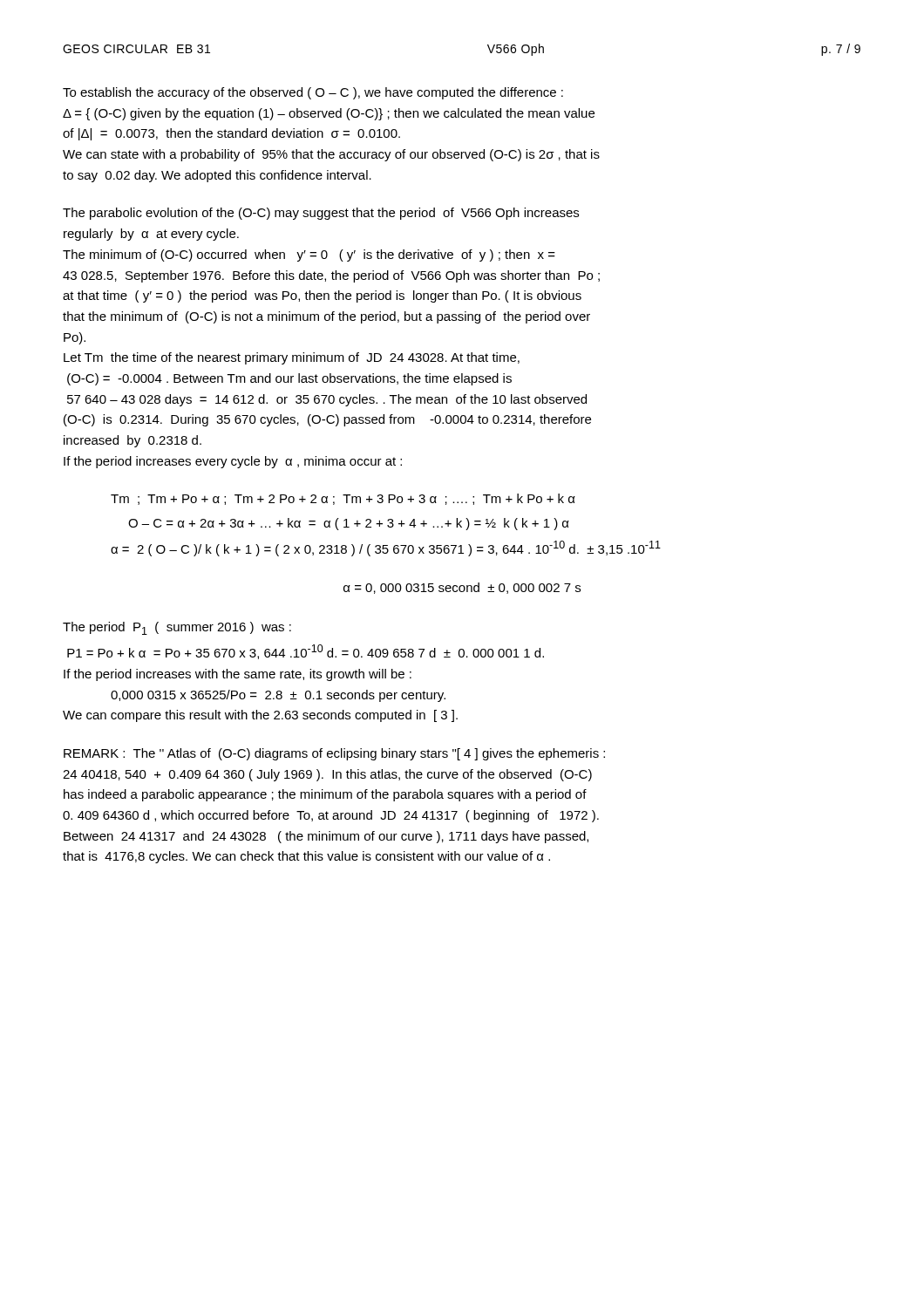
Task: Select the text block with the text "REMARK : The"
Action: tap(462, 805)
